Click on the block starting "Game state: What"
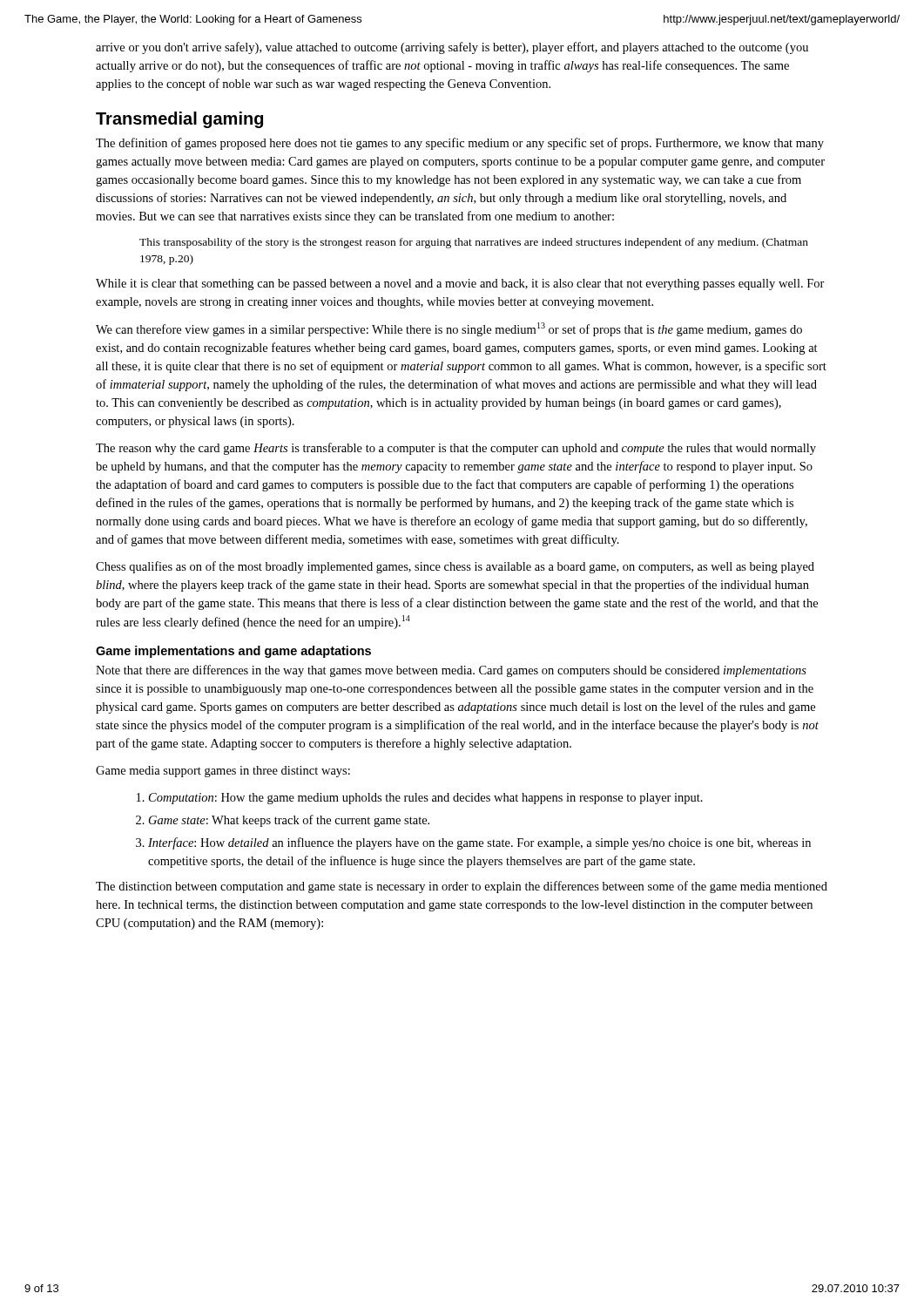The height and width of the screenshot is (1307, 924). pos(289,820)
